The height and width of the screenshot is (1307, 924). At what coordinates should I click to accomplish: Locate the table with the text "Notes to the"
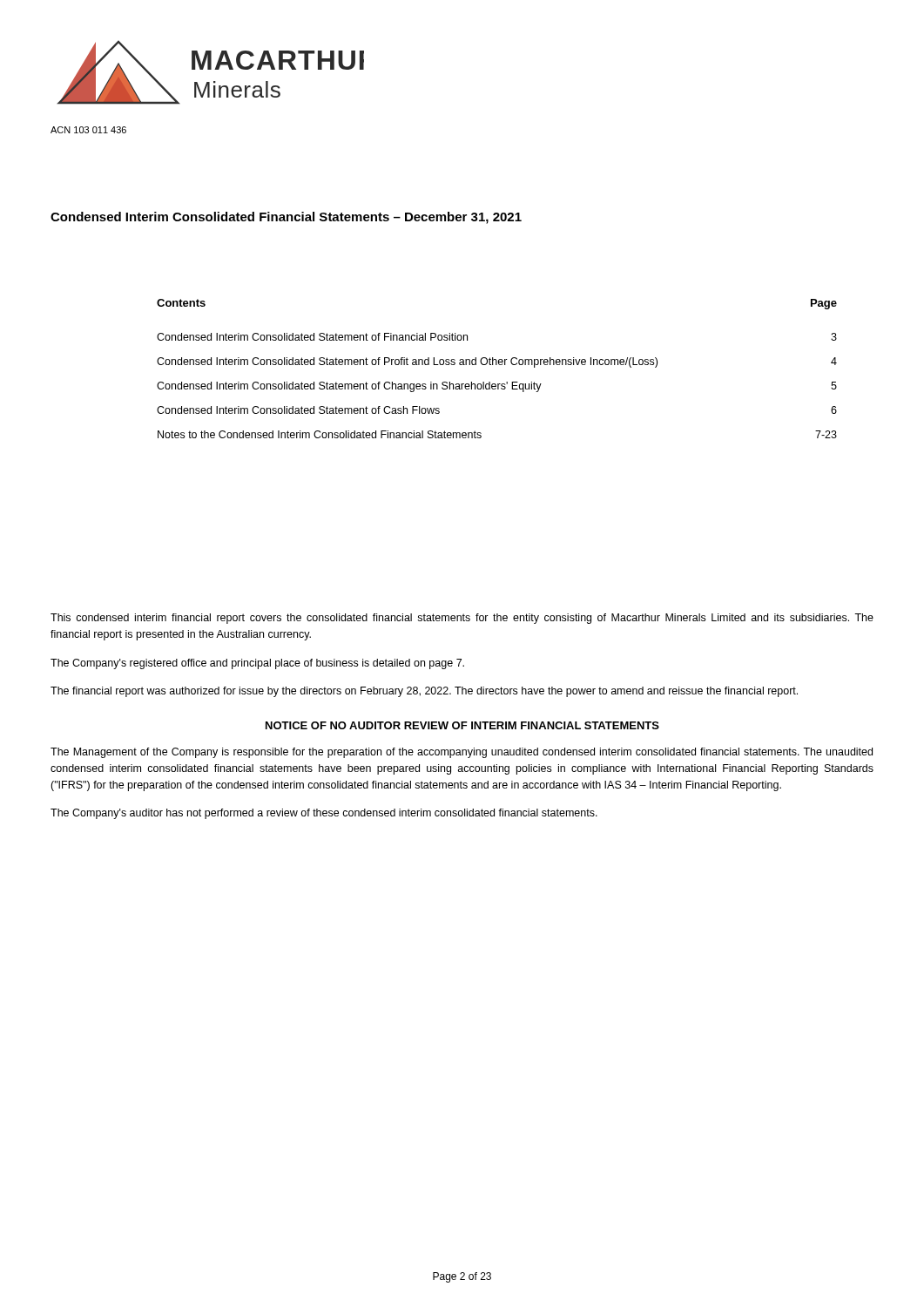(x=497, y=372)
